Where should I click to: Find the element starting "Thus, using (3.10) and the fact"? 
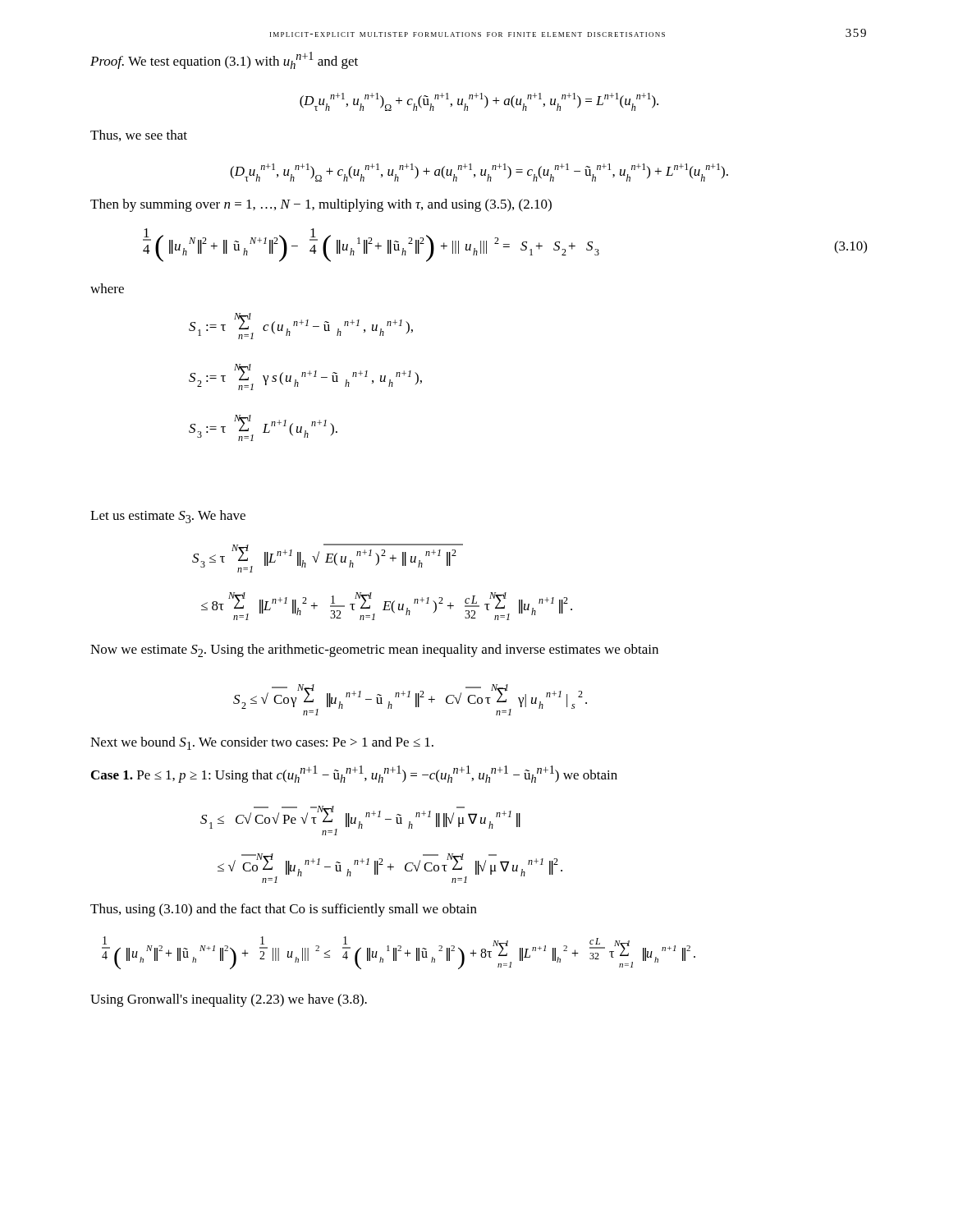(x=284, y=909)
